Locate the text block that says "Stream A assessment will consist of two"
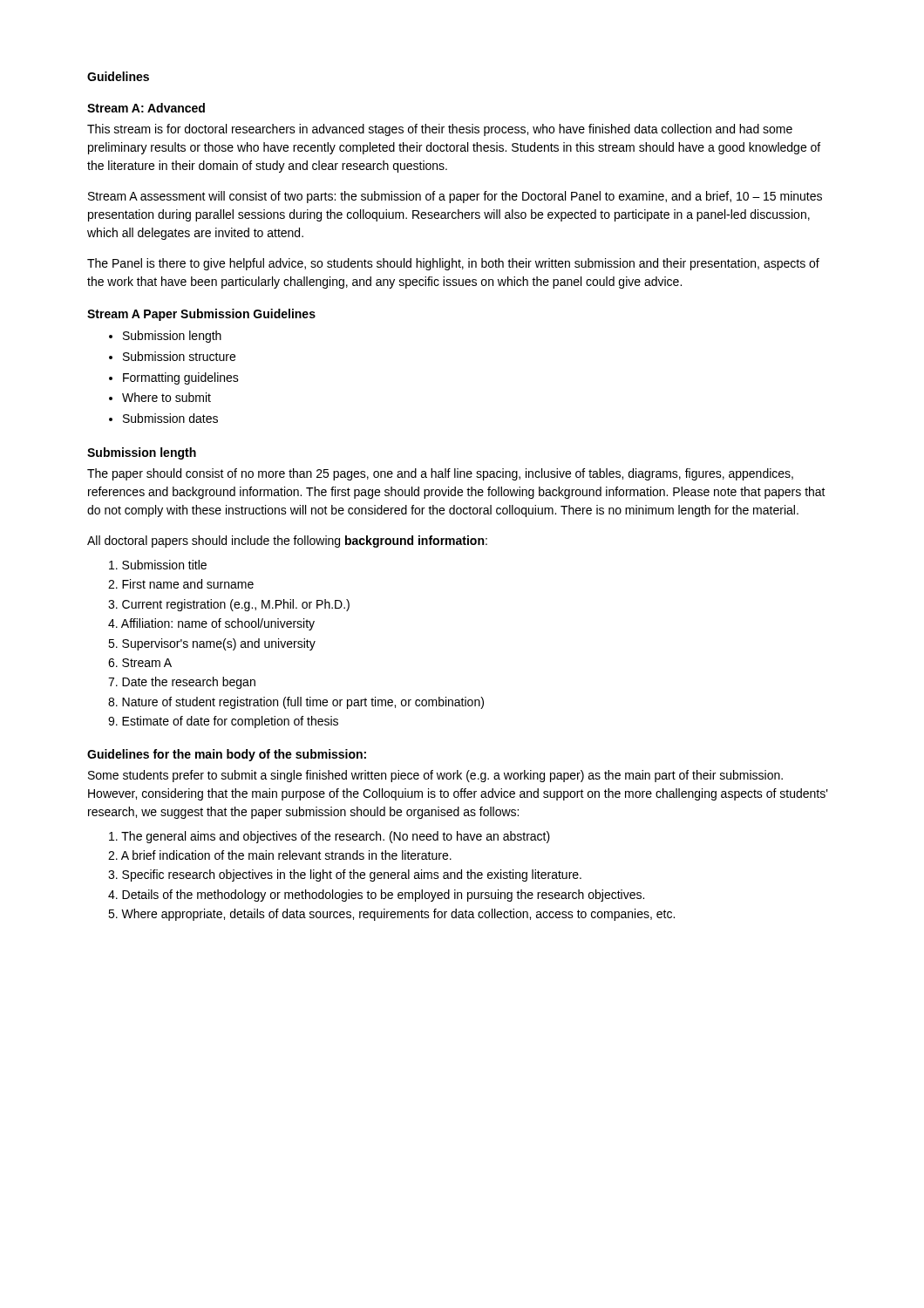 click(455, 215)
